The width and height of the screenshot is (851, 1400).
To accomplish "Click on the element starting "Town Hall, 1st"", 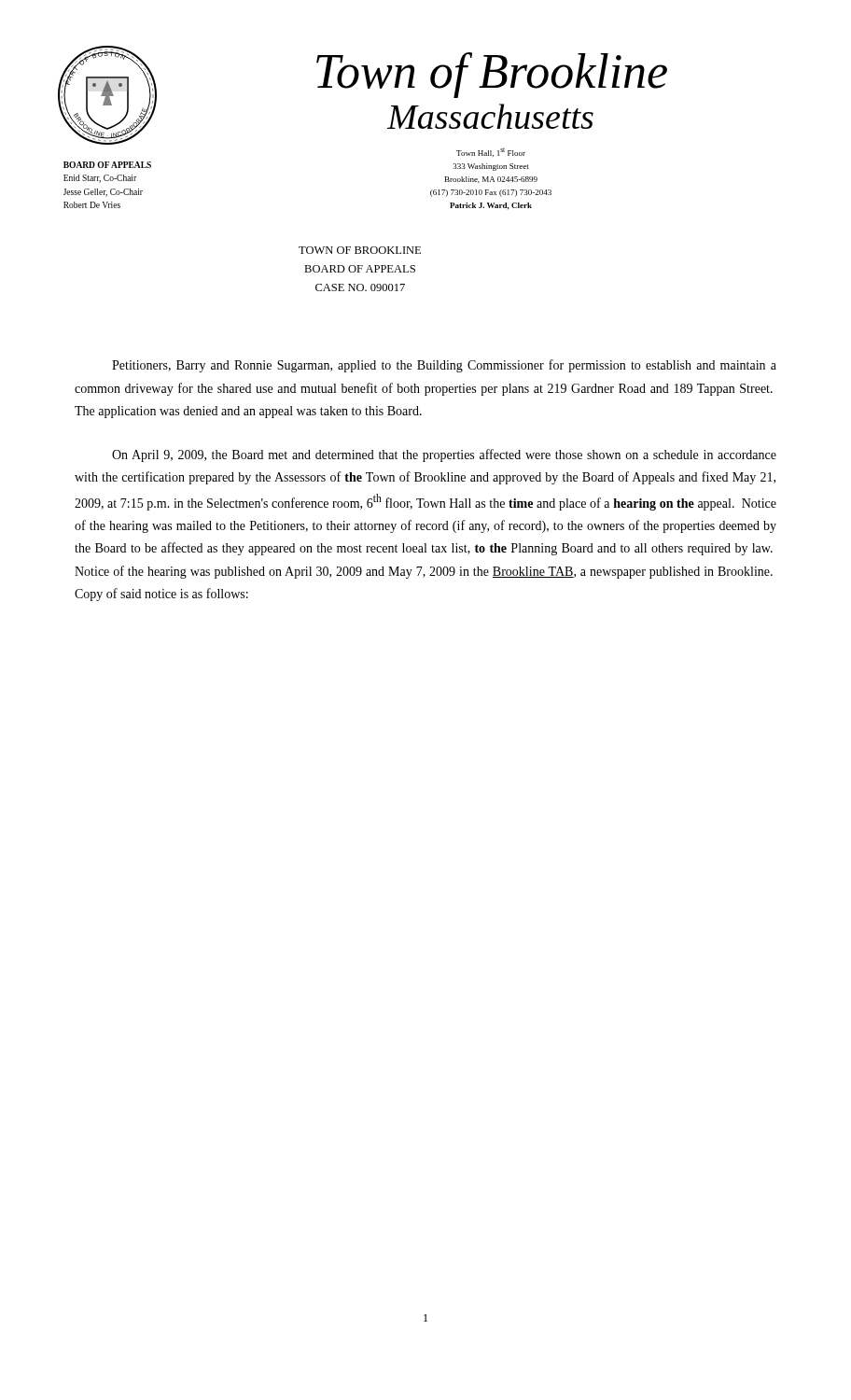I will pyautogui.click(x=491, y=179).
